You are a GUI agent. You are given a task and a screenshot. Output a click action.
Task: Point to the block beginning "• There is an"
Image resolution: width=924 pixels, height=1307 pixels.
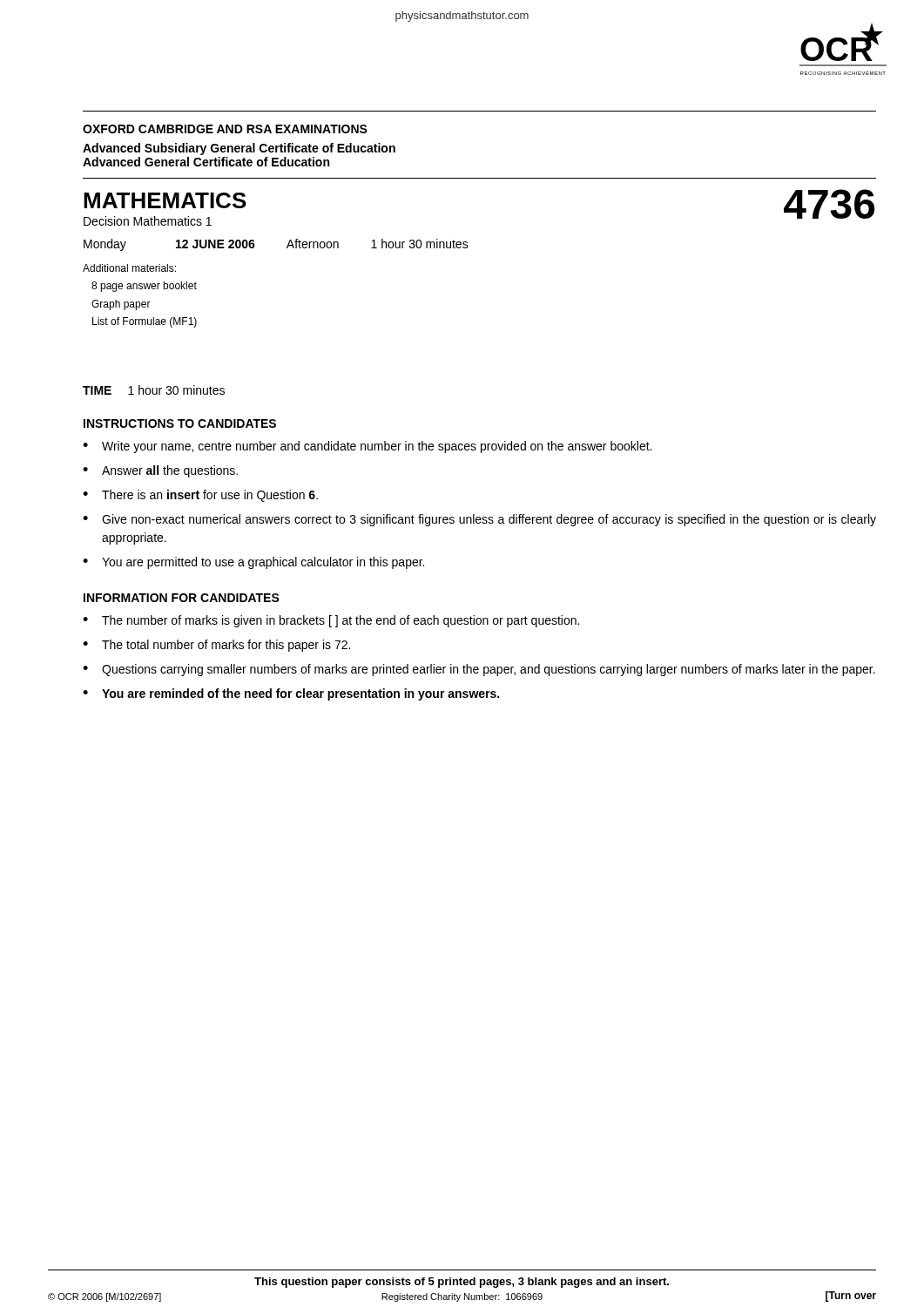[200, 496]
